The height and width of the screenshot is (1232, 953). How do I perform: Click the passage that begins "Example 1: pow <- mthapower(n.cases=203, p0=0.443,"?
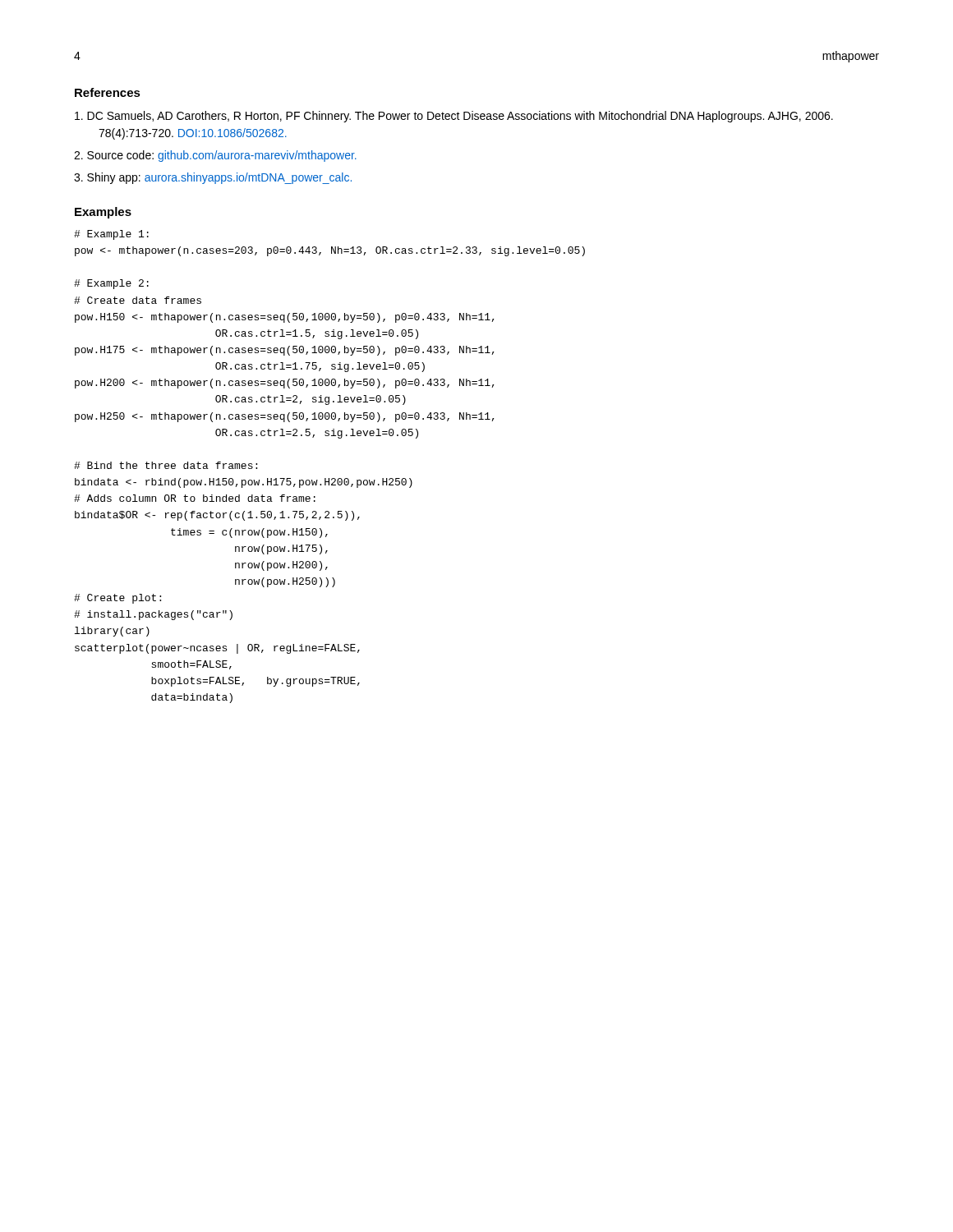pyautogui.click(x=111, y=235)
